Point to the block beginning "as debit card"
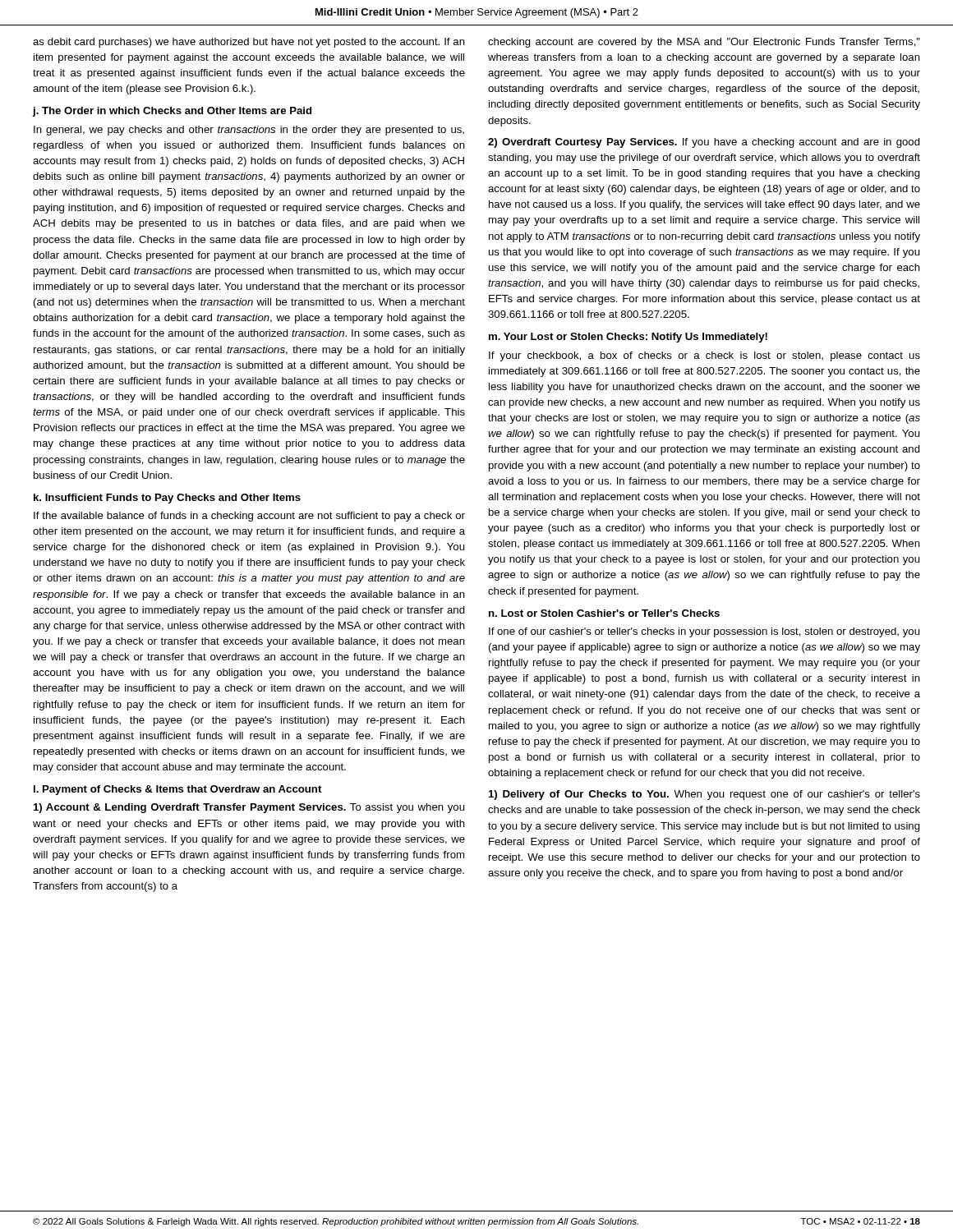Screen dimensions: 1232x953 249,65
